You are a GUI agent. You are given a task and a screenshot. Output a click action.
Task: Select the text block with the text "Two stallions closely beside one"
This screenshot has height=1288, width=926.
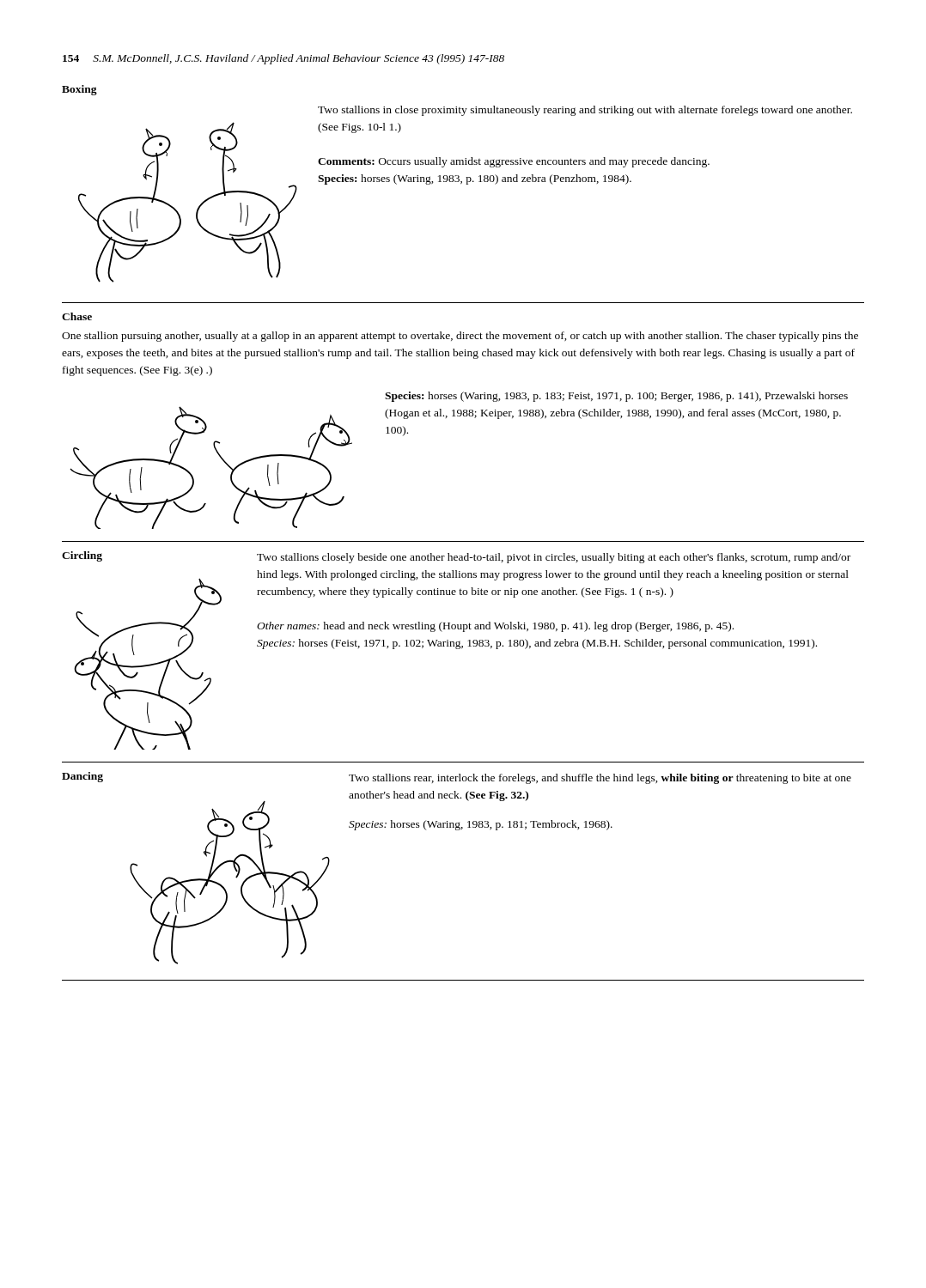pyautogui.click(x=554, y=600)
